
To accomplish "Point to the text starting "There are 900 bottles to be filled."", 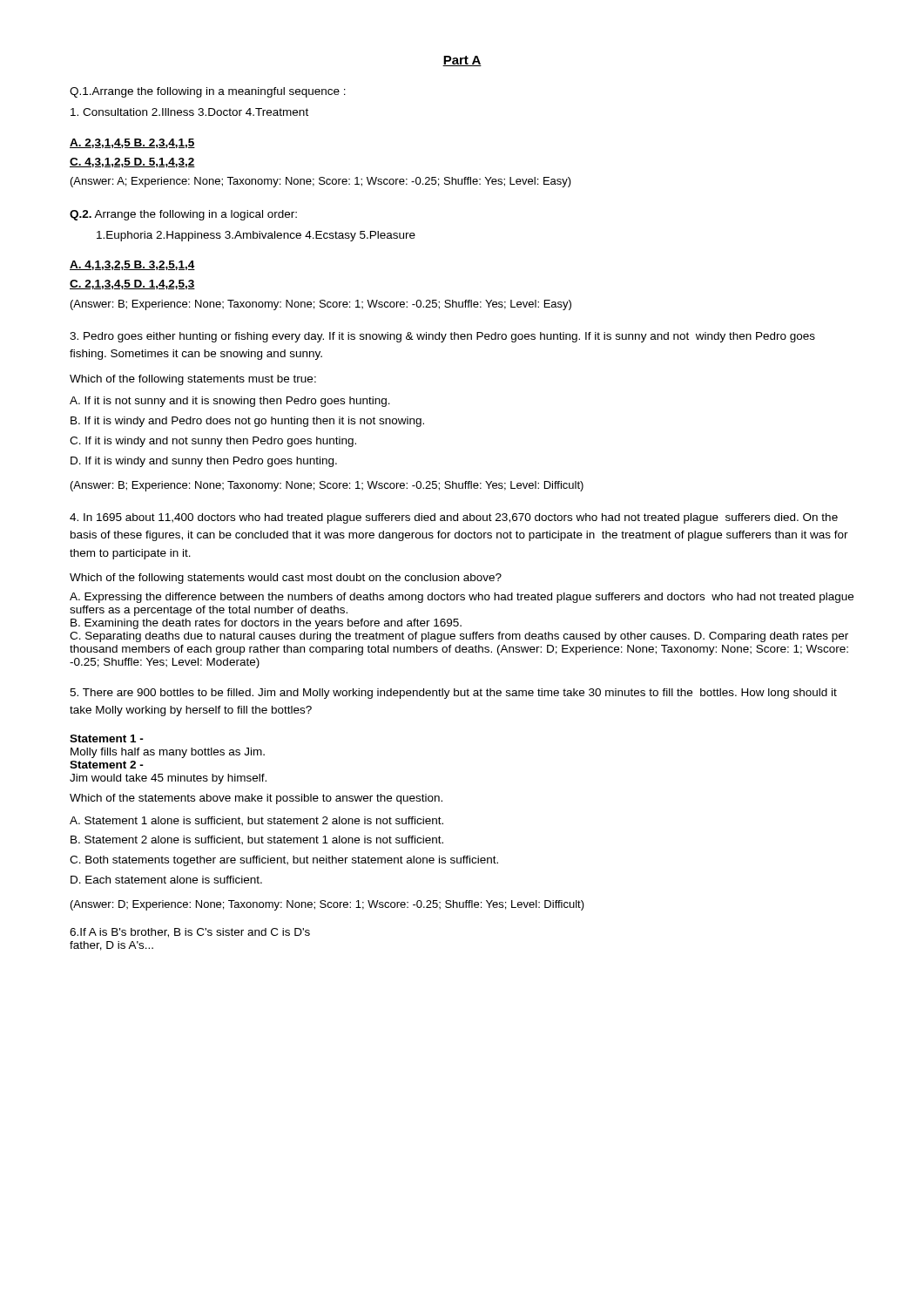I will click(462, 702).
